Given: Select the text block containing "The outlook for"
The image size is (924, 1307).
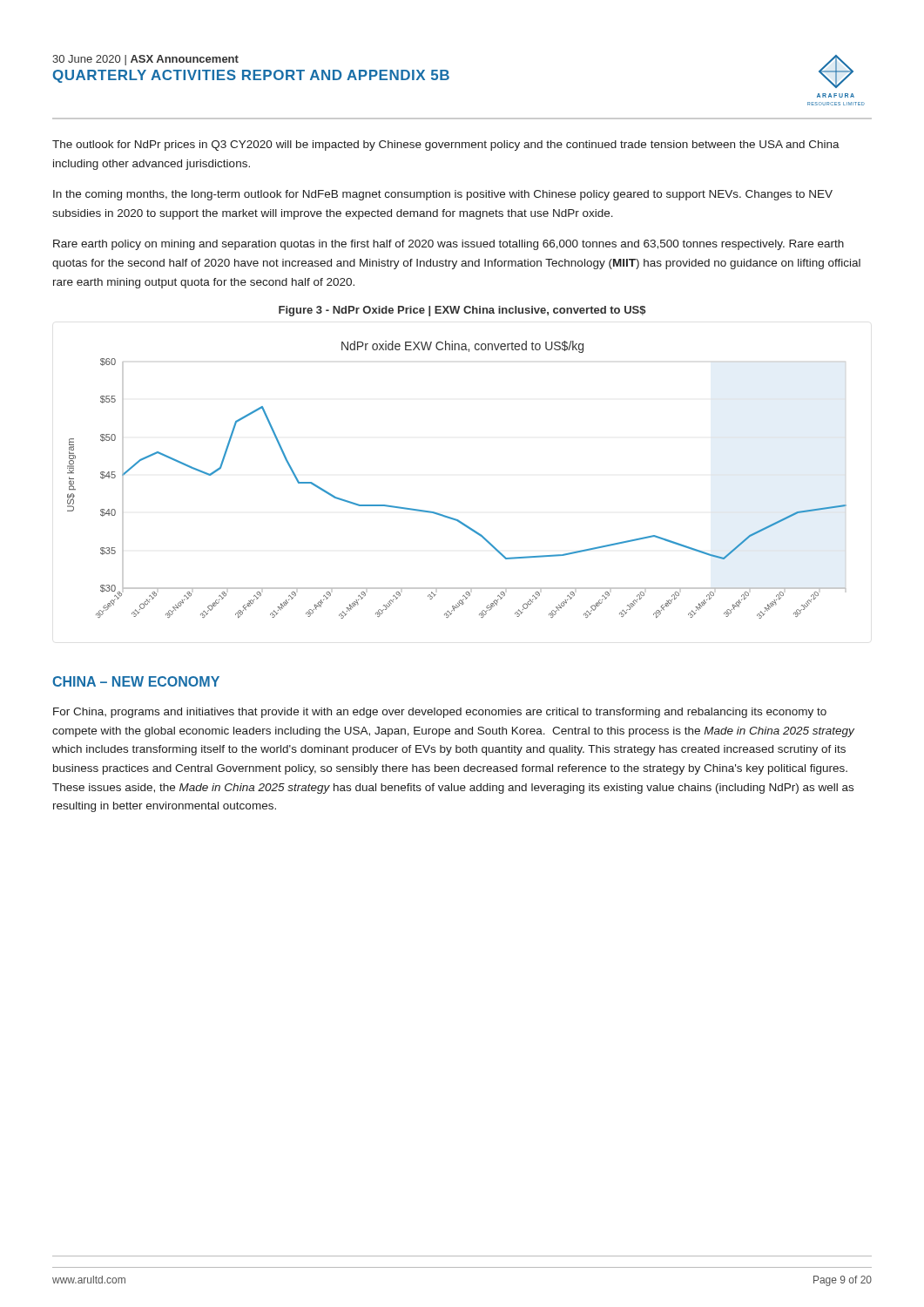Looking at the screenshot, I should pyautogui.click(x=446, y=154).
